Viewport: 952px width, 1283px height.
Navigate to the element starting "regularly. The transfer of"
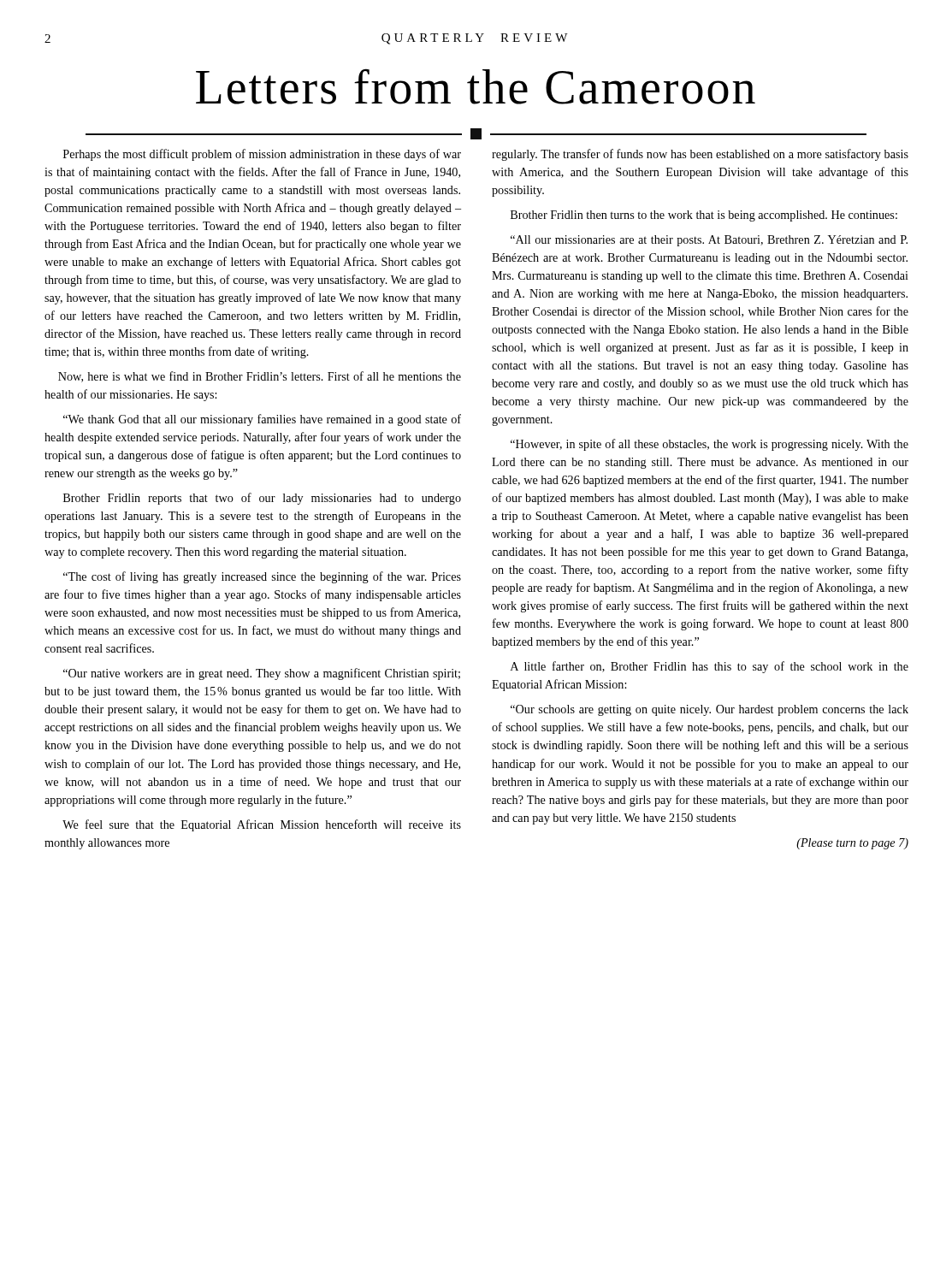coord(700,498)
